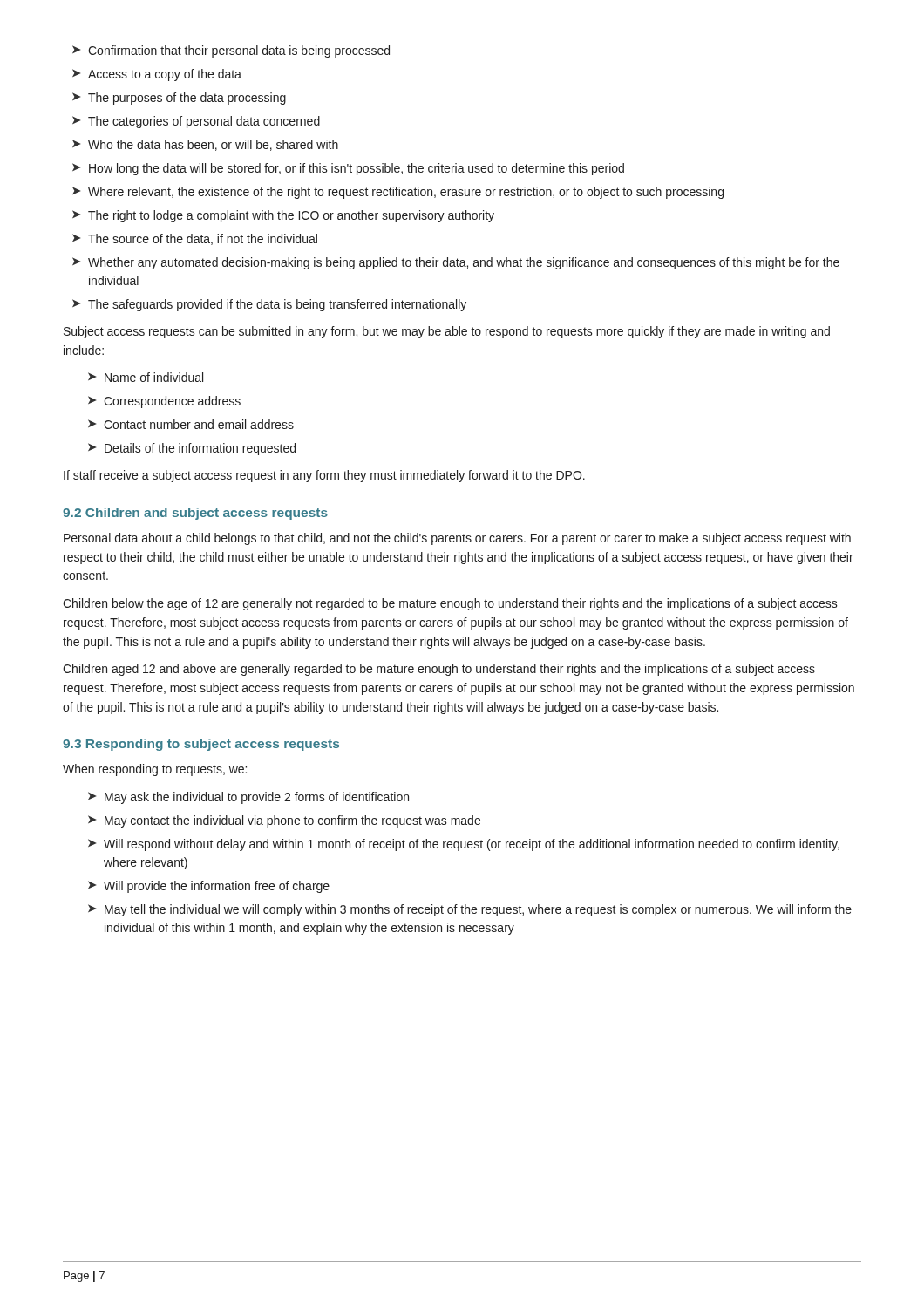
Task: Find the block on this page that starts "➤ May ask the individual to provide"
Action: tap(248, 797)
